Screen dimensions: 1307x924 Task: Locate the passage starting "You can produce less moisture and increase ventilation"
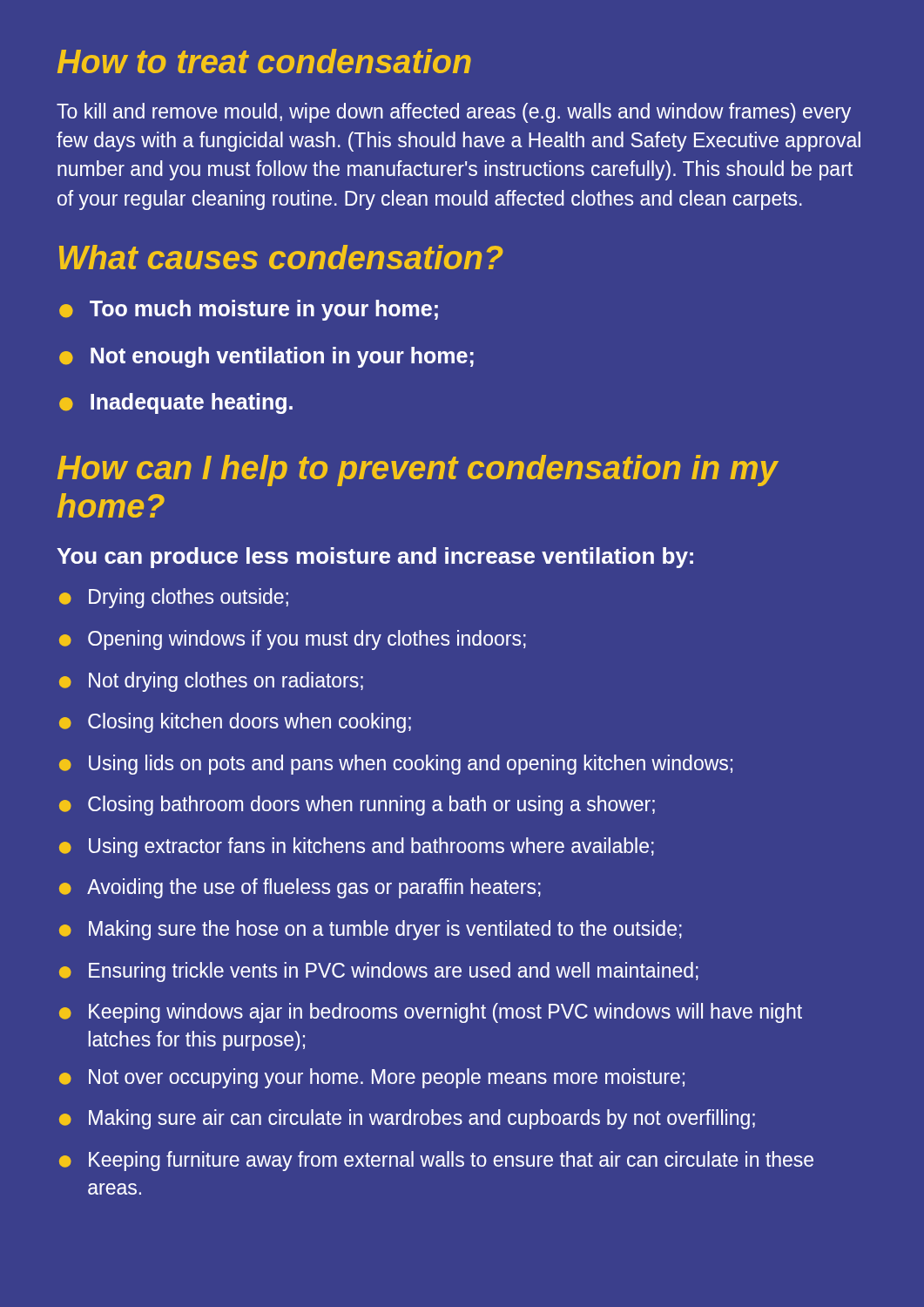376,555
